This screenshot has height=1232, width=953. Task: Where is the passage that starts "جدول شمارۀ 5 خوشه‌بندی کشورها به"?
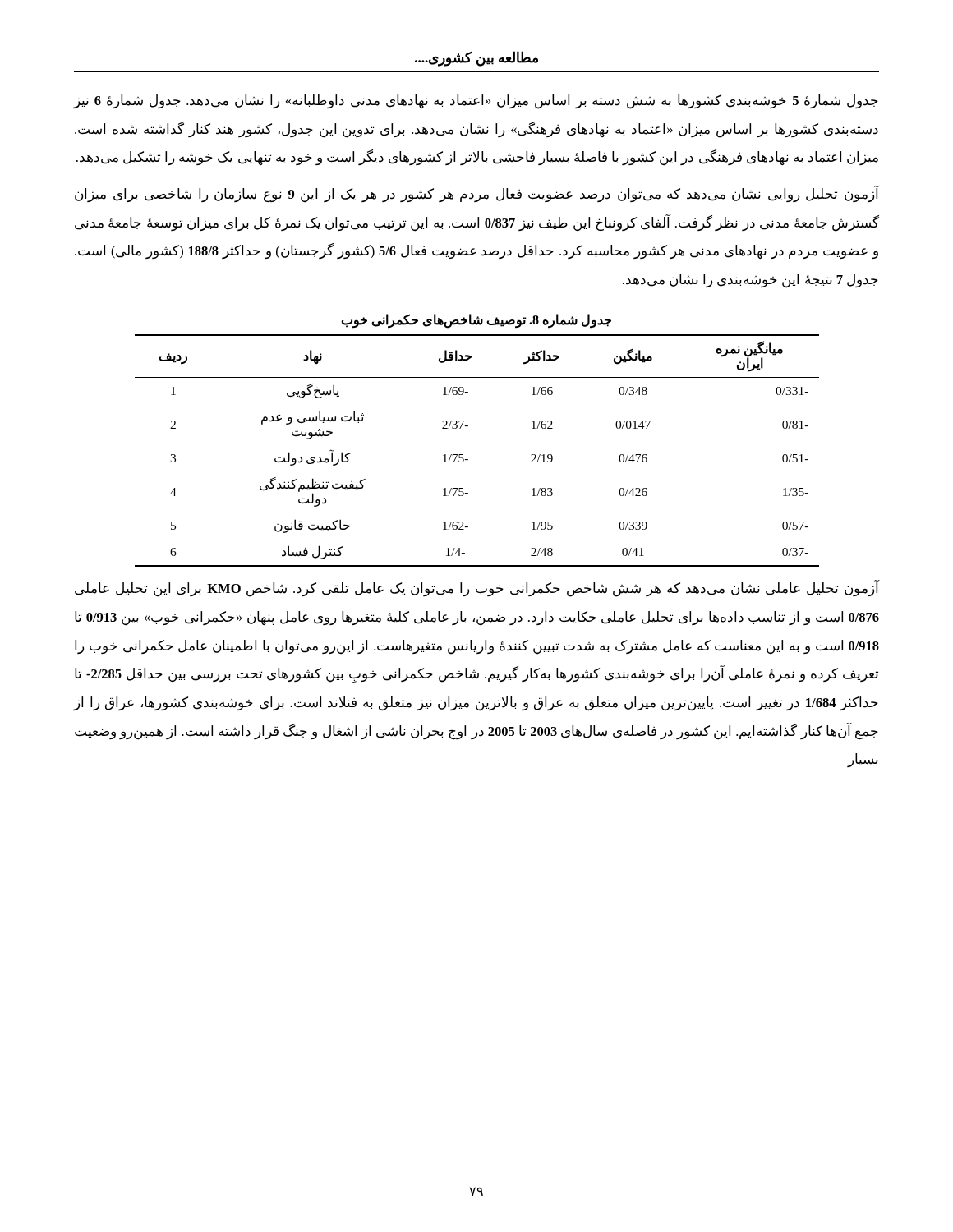[x=476, y=129]
